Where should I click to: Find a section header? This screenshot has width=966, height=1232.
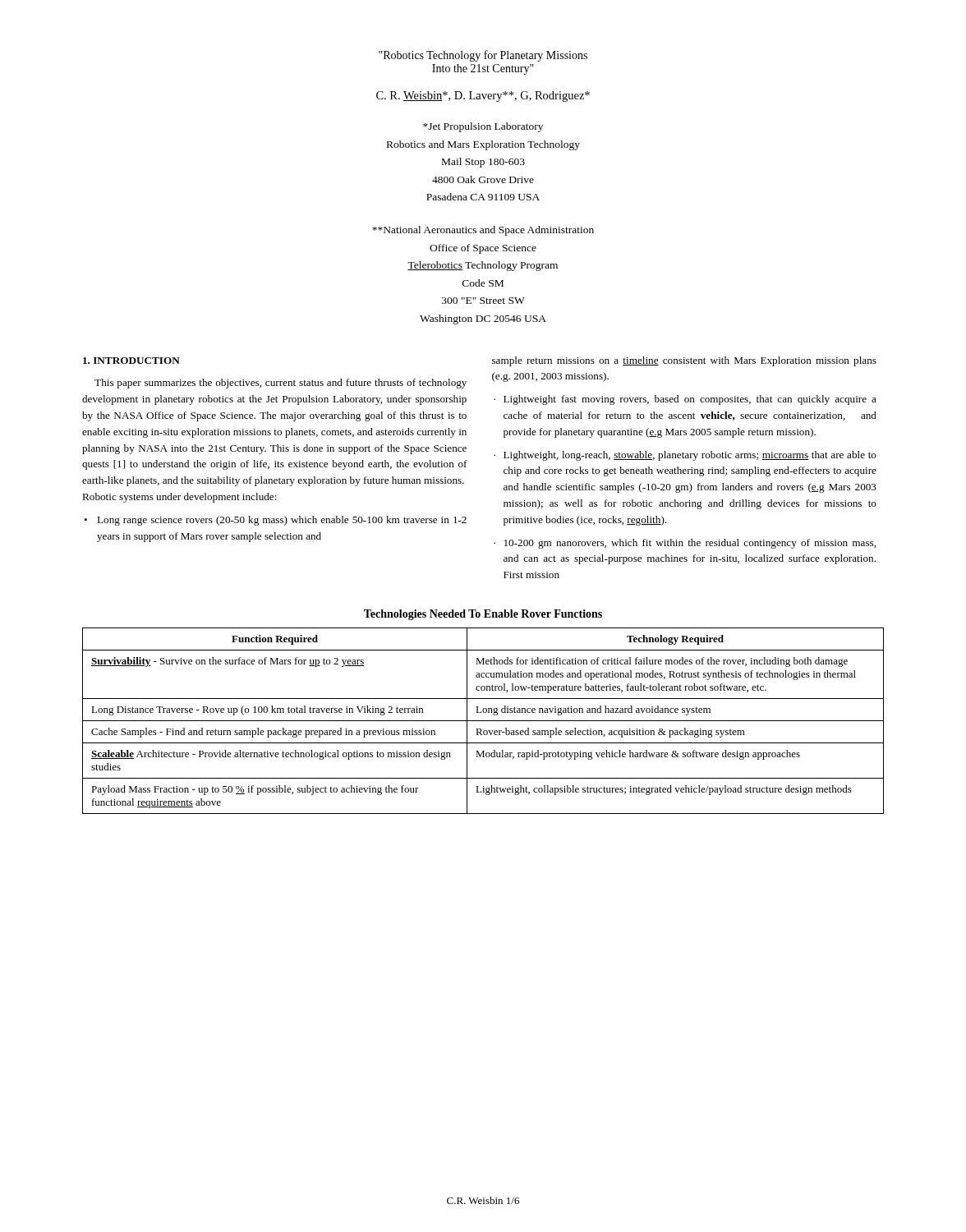131,360
